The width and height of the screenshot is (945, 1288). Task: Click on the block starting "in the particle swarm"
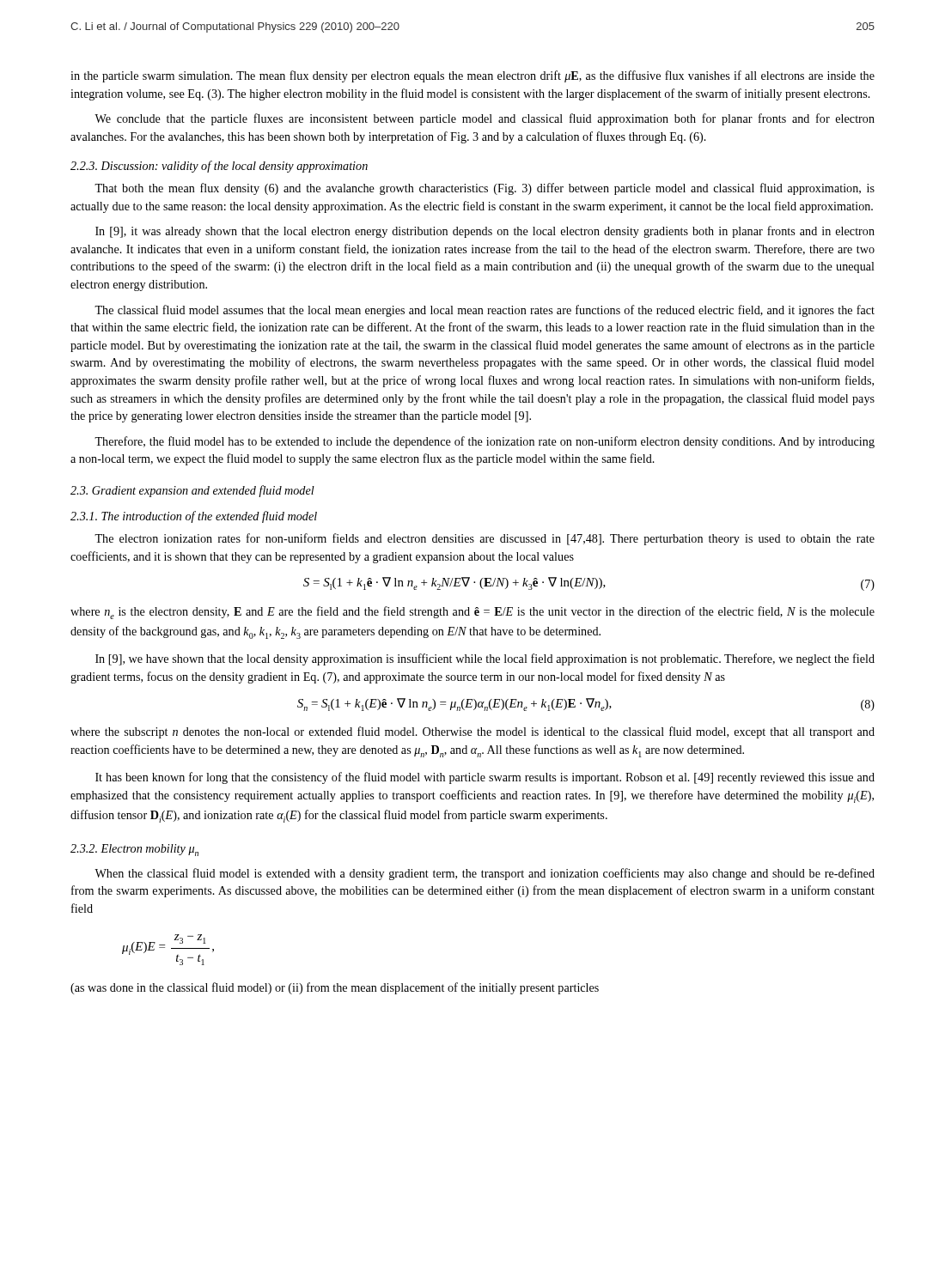(472, 85)
